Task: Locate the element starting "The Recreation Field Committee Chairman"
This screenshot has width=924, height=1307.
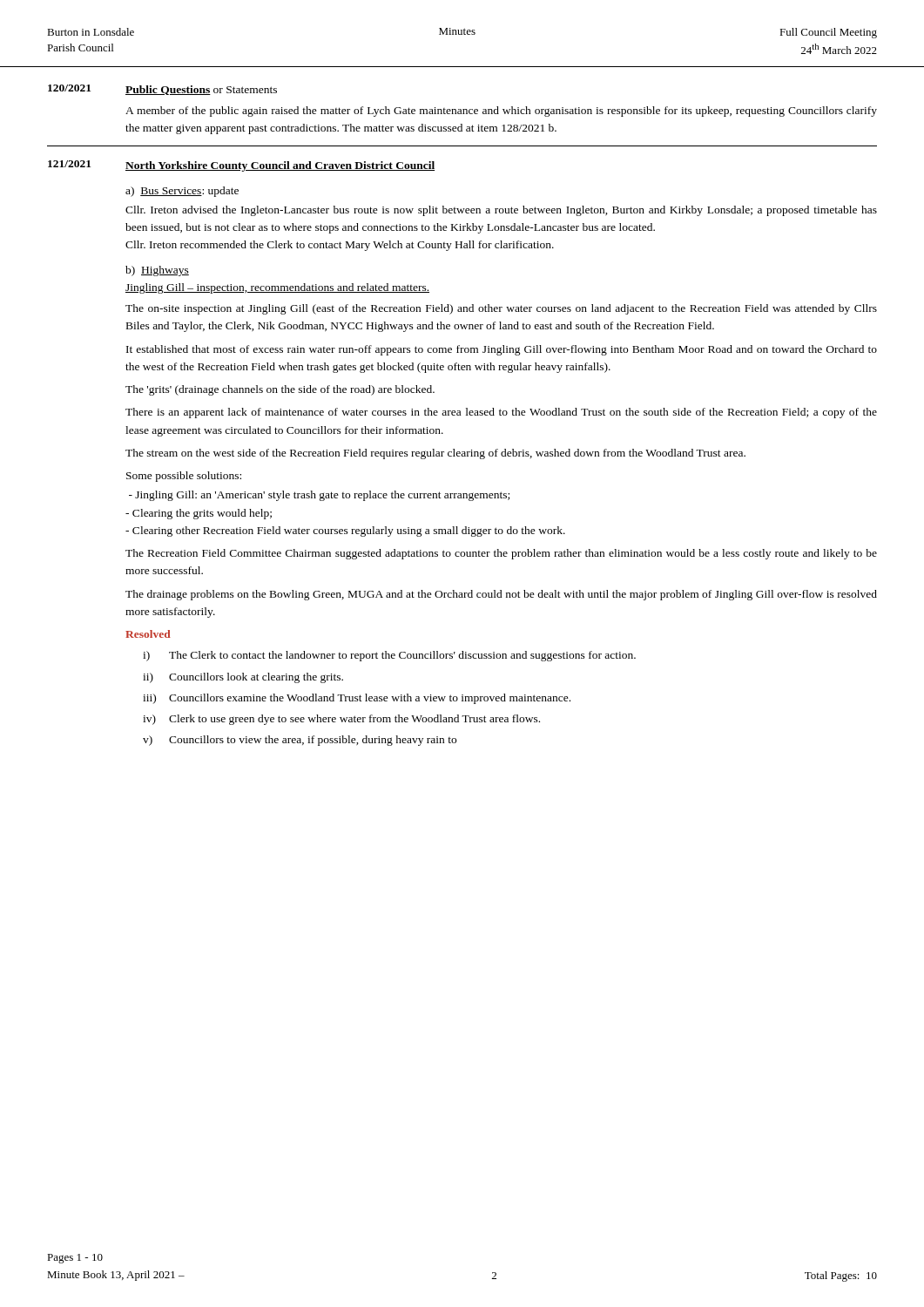Action: click(x=501, y=562)
